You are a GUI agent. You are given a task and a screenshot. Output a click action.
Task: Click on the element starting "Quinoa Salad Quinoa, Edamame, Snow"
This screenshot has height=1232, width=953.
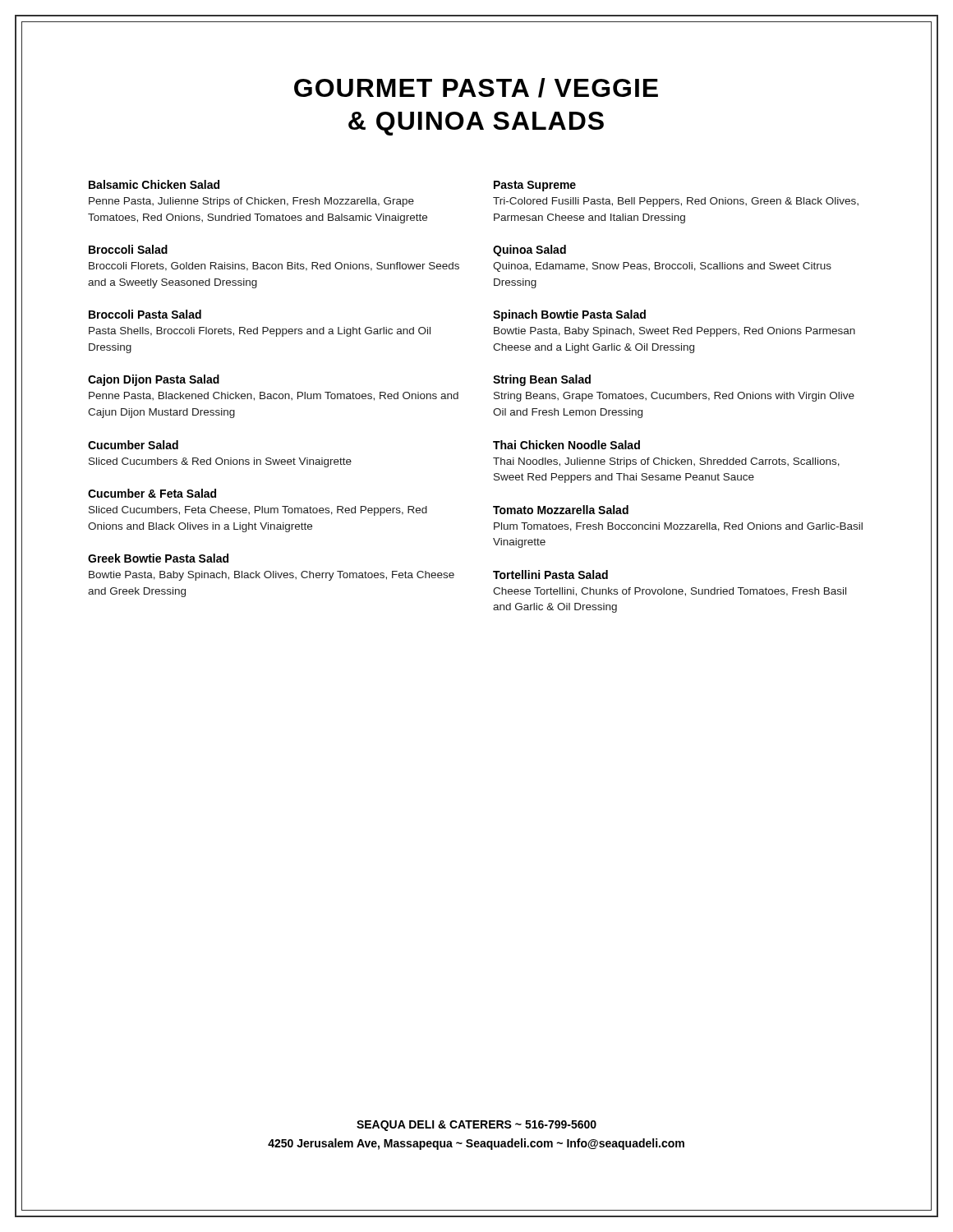point(679,266)
